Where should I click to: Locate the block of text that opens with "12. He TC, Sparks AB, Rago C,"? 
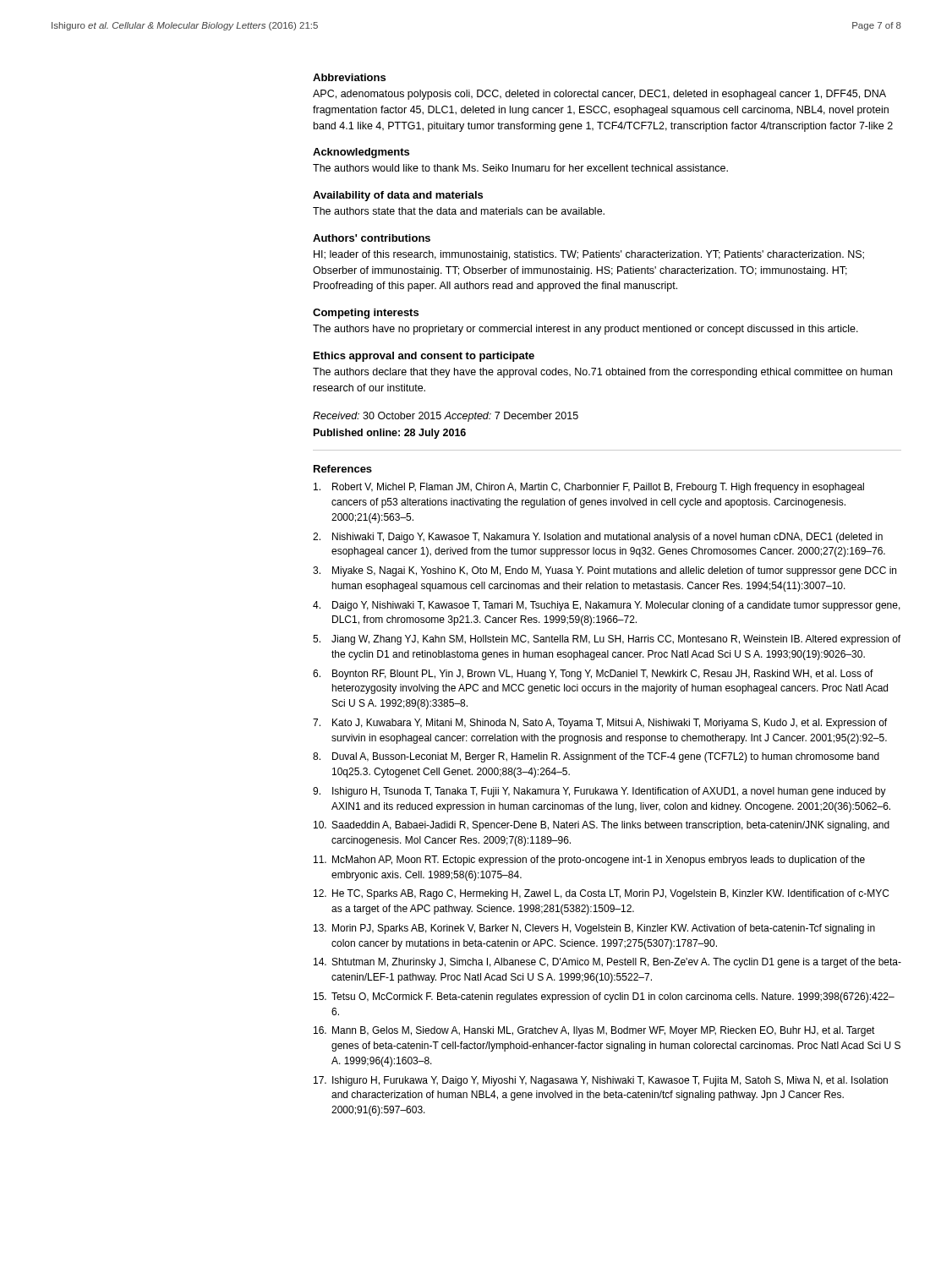coord(607,902)
